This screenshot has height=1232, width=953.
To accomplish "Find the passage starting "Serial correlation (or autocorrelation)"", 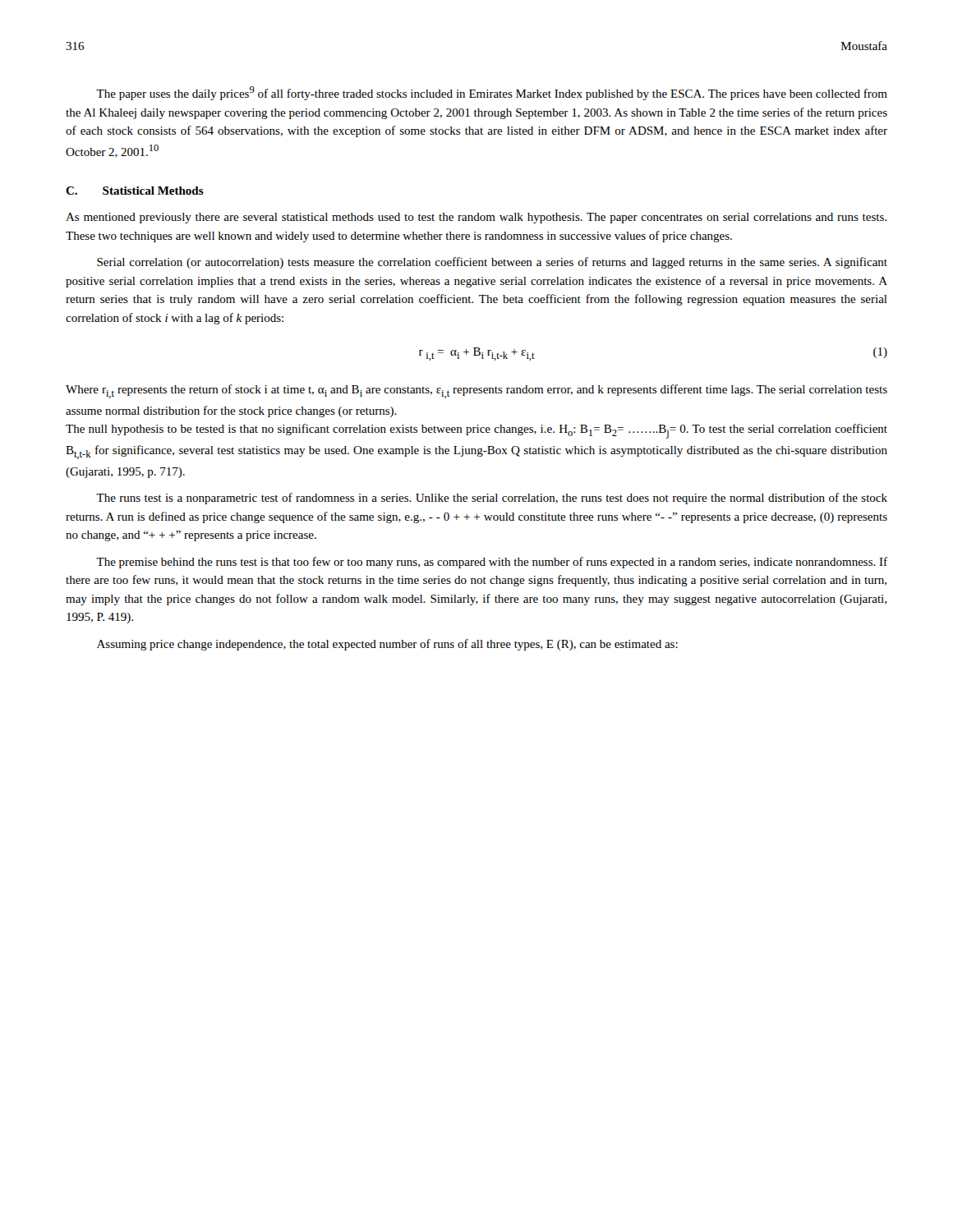I will pos(476,290).
